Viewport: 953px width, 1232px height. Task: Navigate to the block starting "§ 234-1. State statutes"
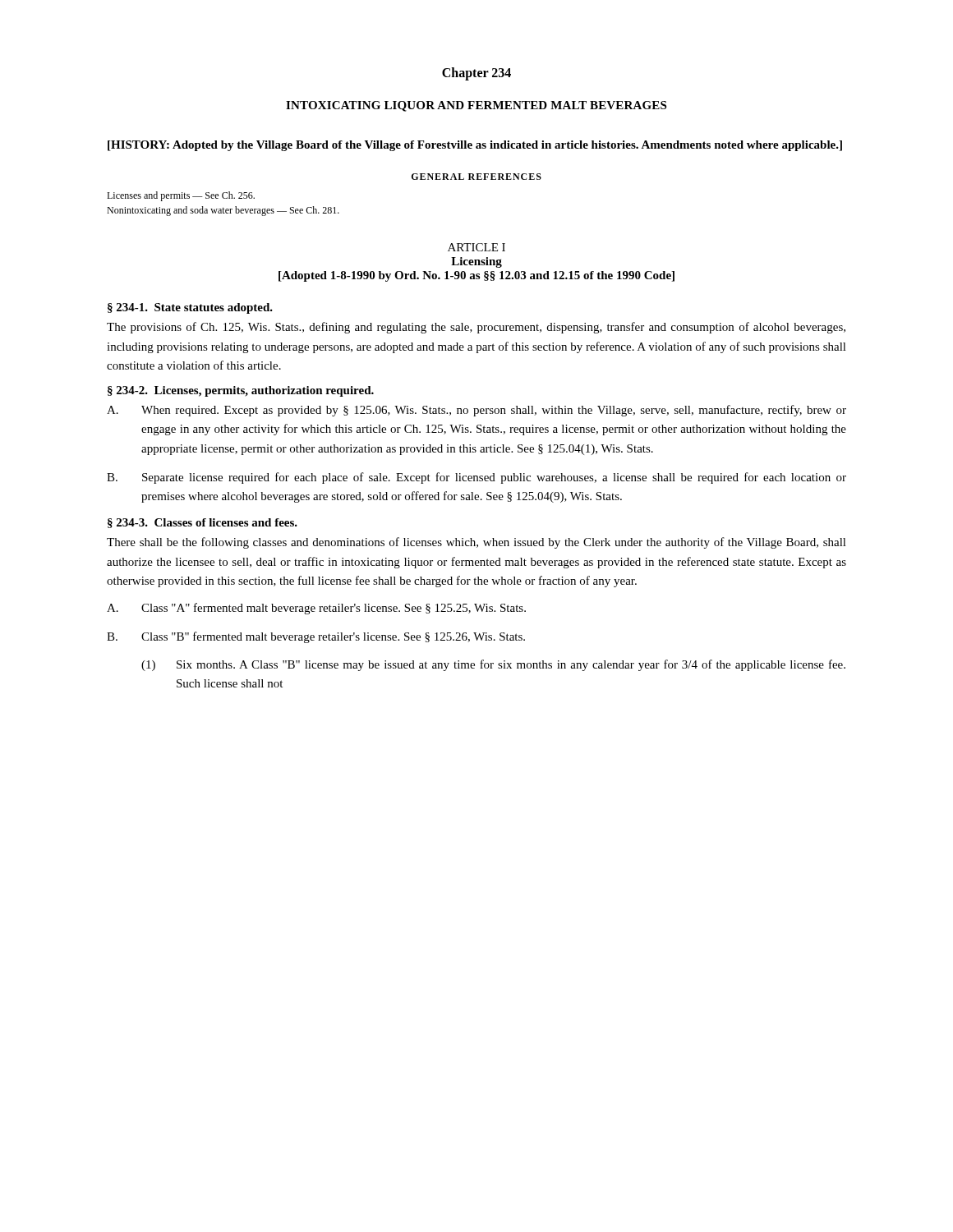(190, 307)
